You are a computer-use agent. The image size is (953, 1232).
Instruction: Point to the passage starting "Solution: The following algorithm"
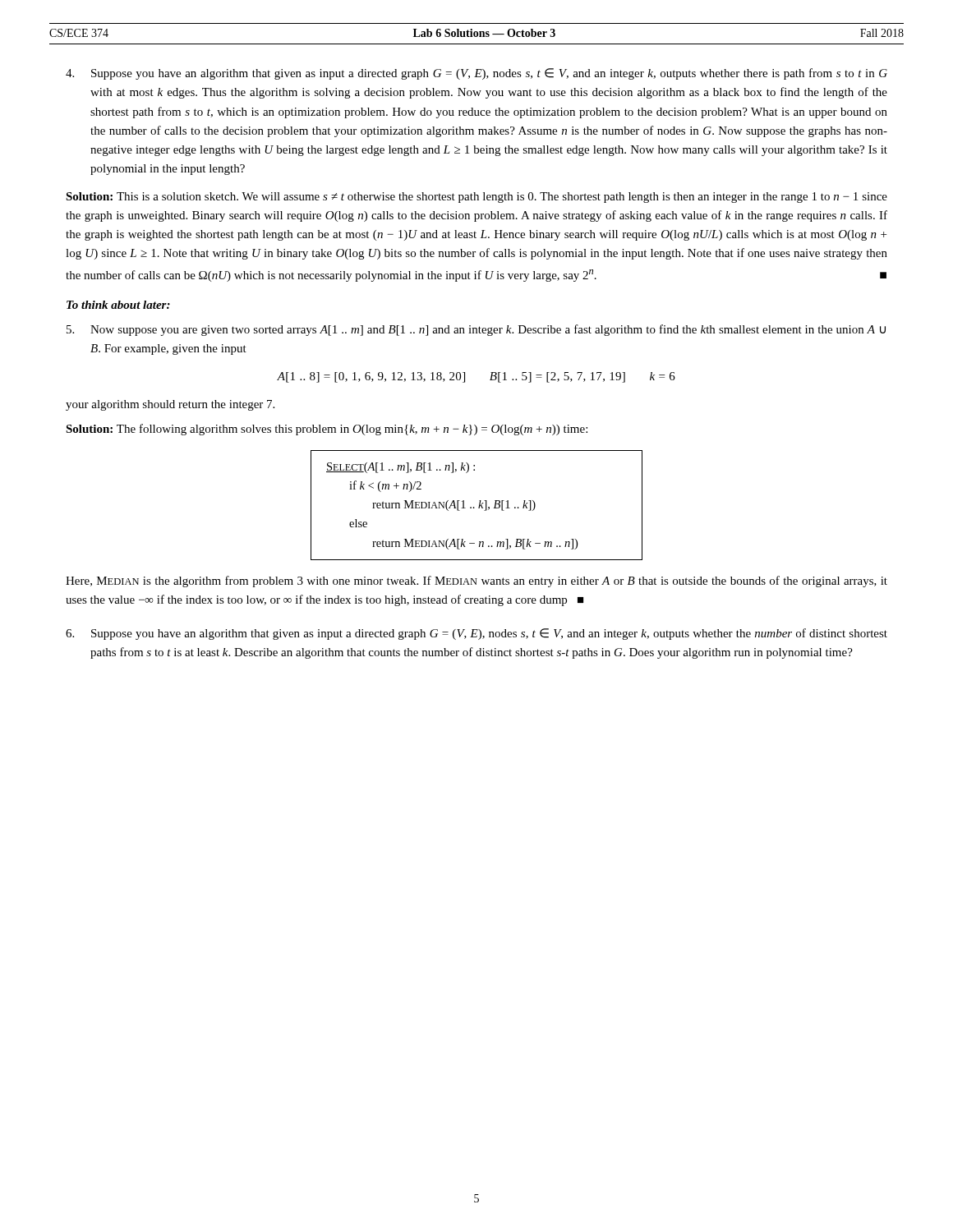point(327,428)
